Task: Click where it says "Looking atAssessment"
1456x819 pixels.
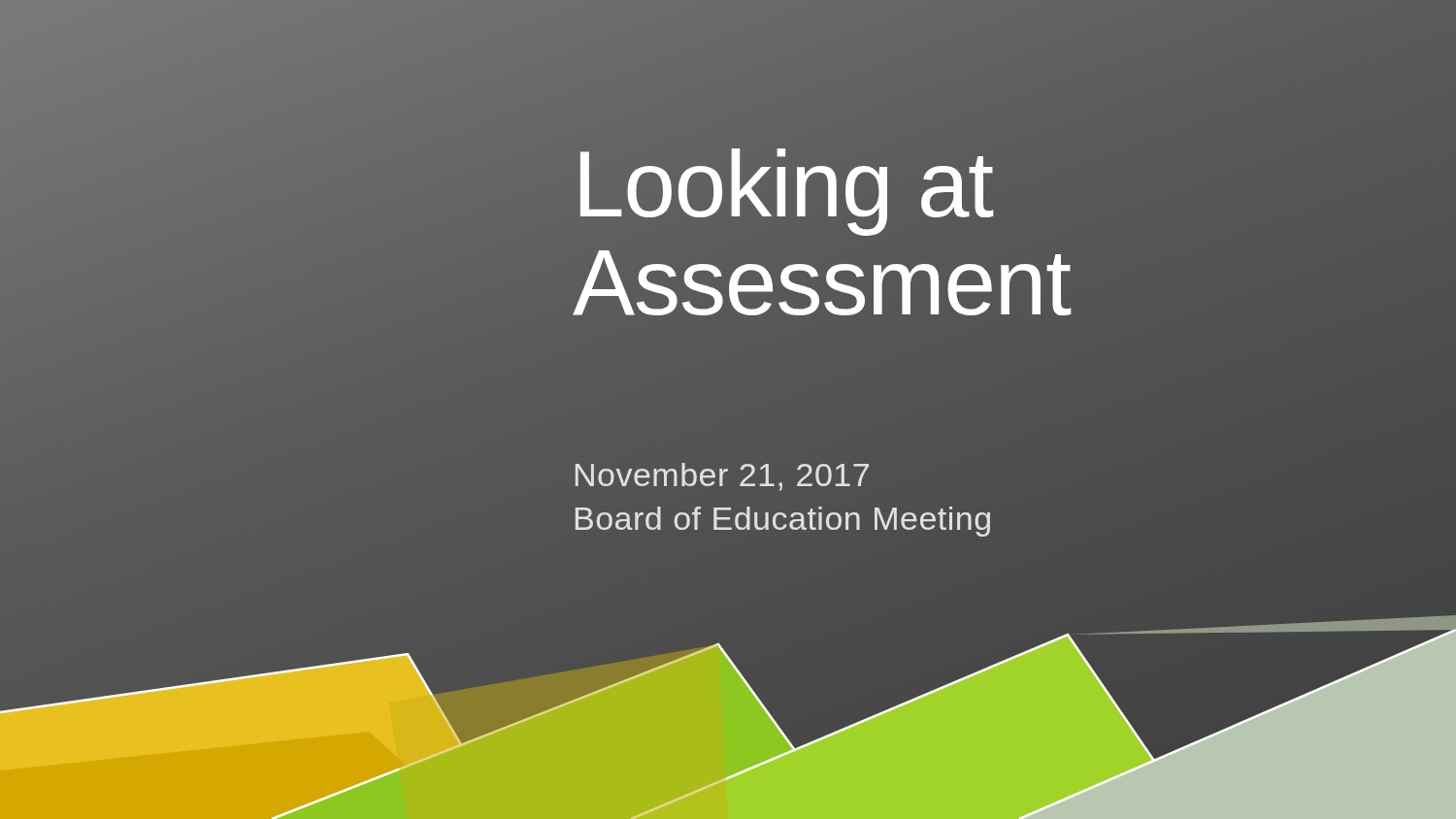Action: tap(990, 234)
